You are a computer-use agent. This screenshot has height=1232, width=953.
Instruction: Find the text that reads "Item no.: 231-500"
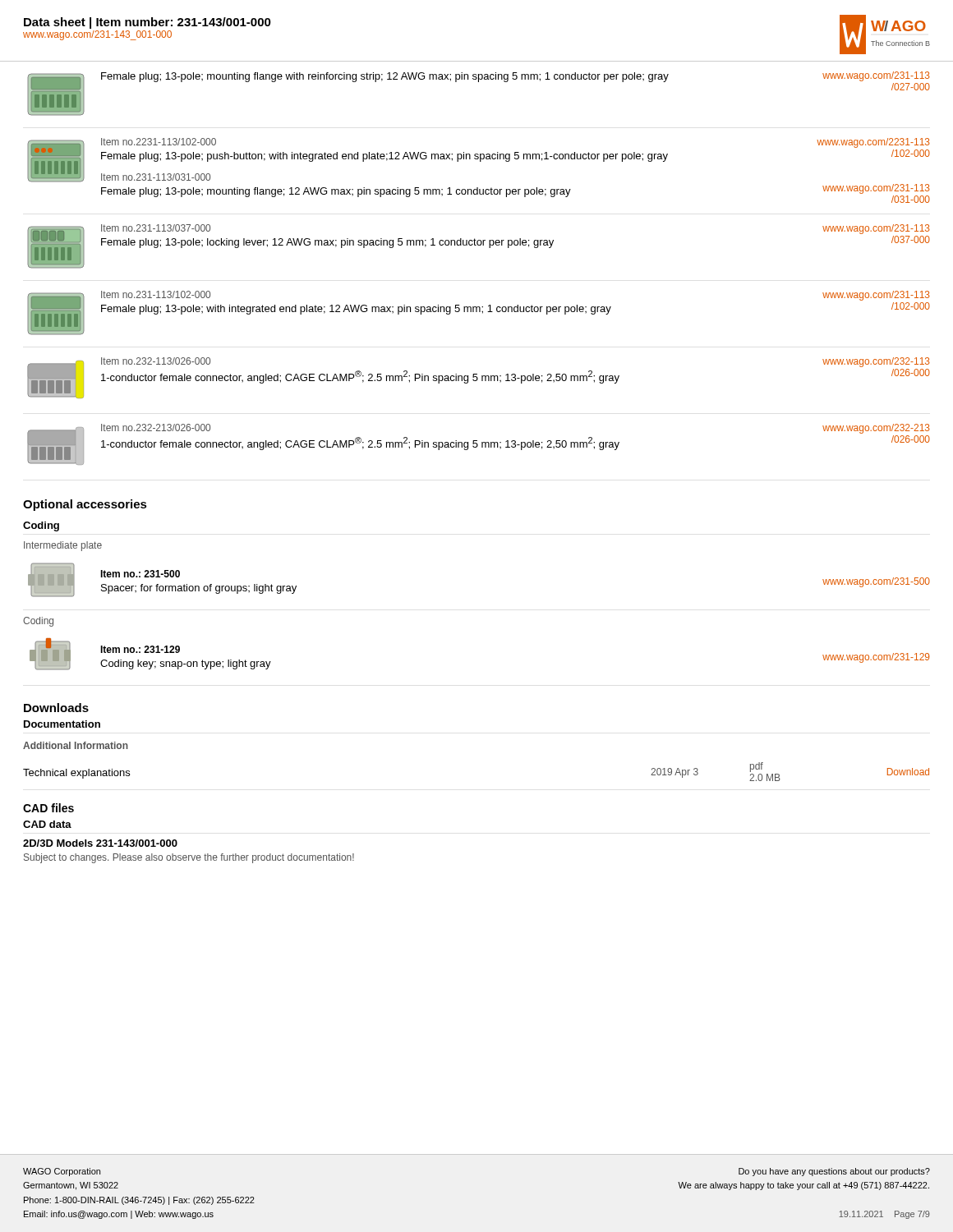(140, 574)
